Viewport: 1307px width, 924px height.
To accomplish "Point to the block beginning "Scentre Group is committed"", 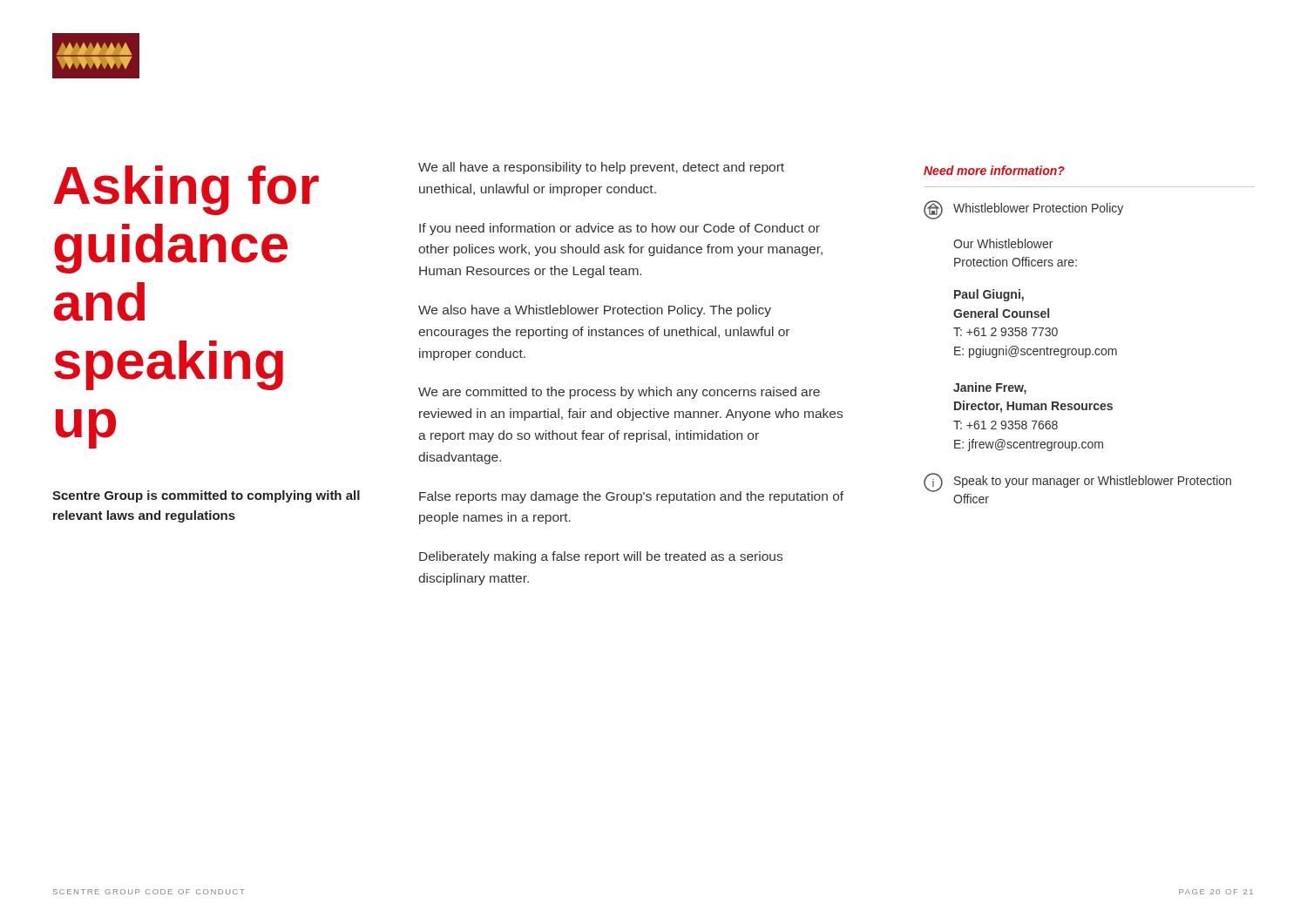I will pyautogui.click(x=209, y=506).
